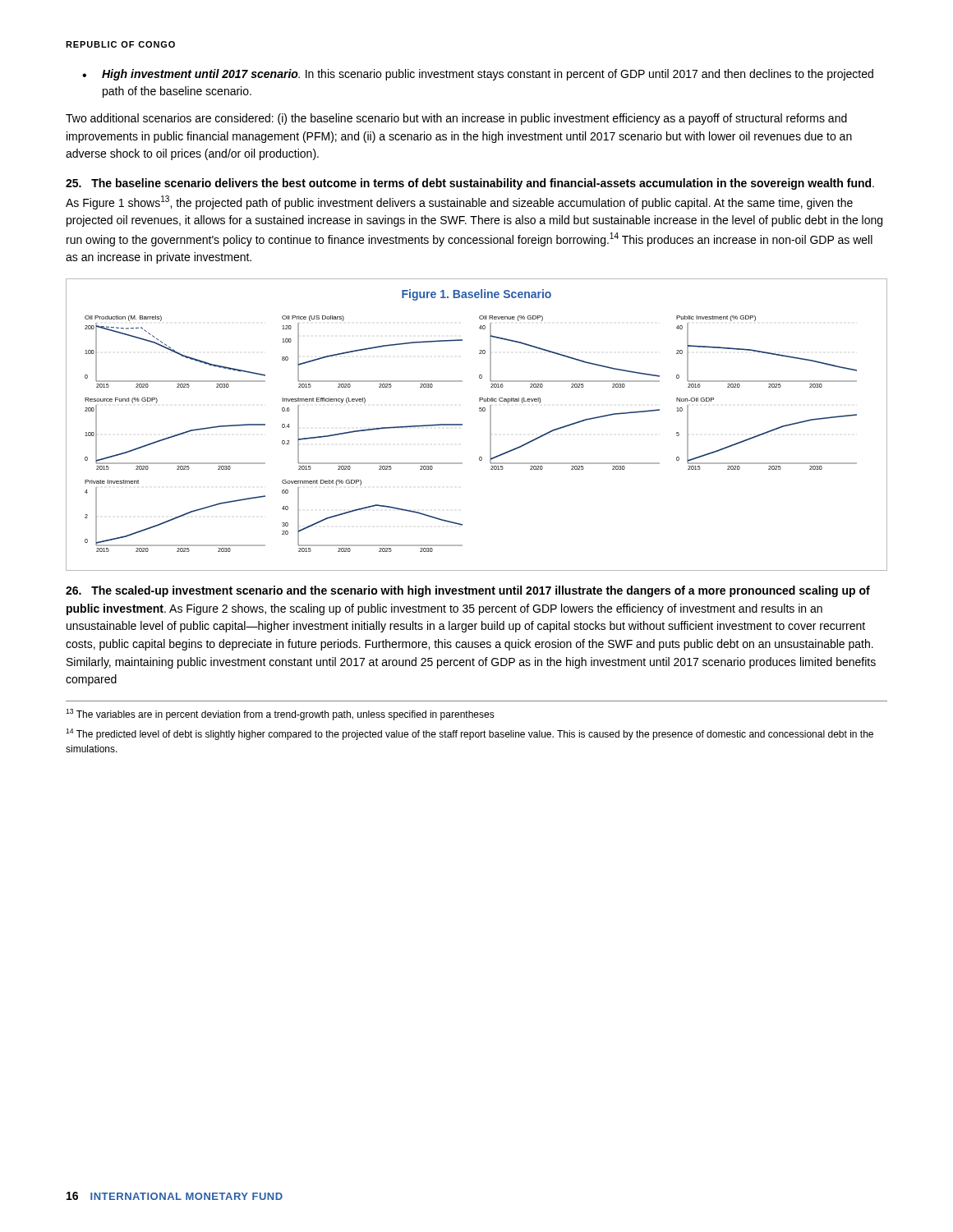This screenshot has width=953, height=1232.
Task: Select the text block that says "Two additional scenarios are considered:"
Action: click(459, 136)
